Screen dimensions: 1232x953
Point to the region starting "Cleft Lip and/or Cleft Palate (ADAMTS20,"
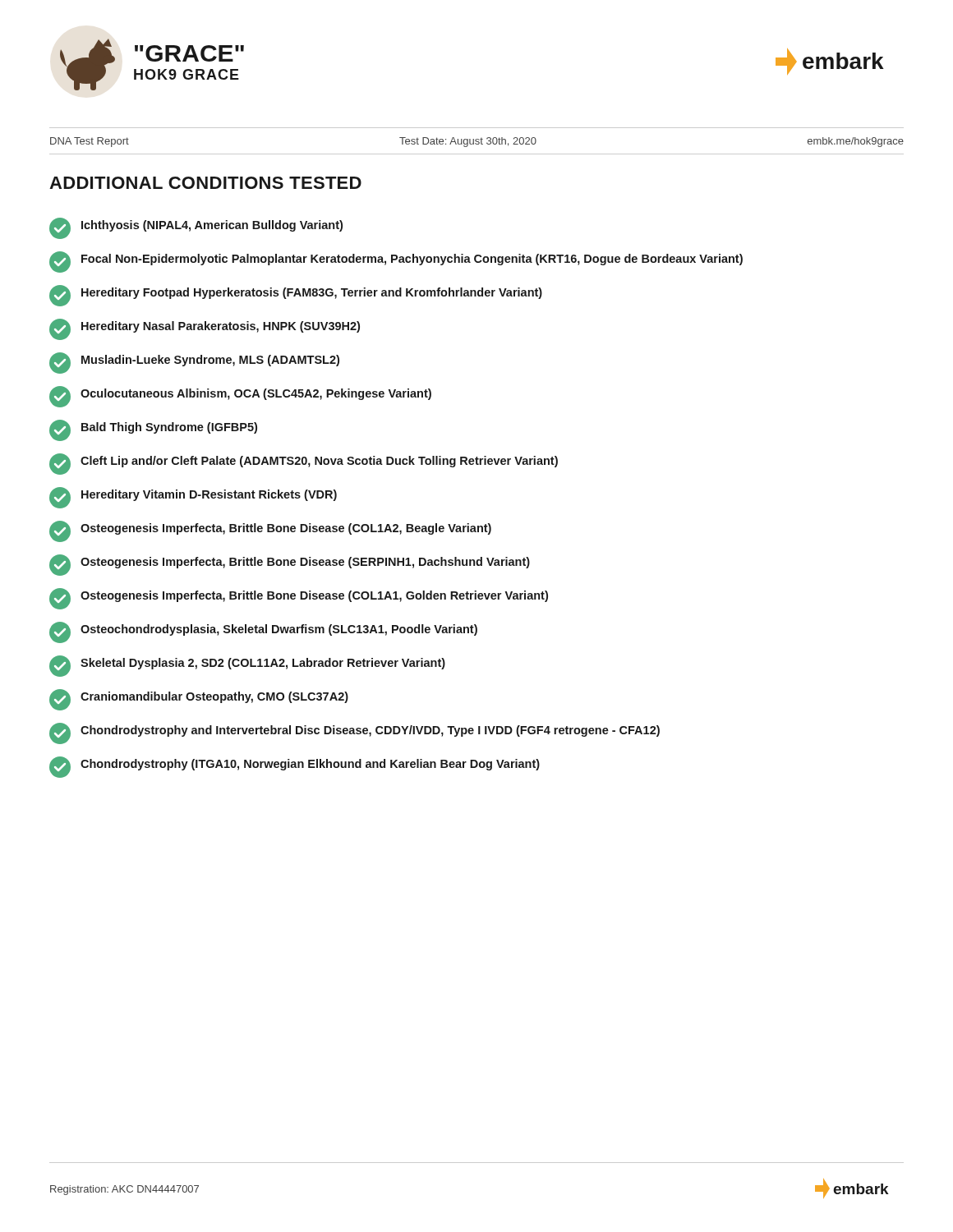304,464
